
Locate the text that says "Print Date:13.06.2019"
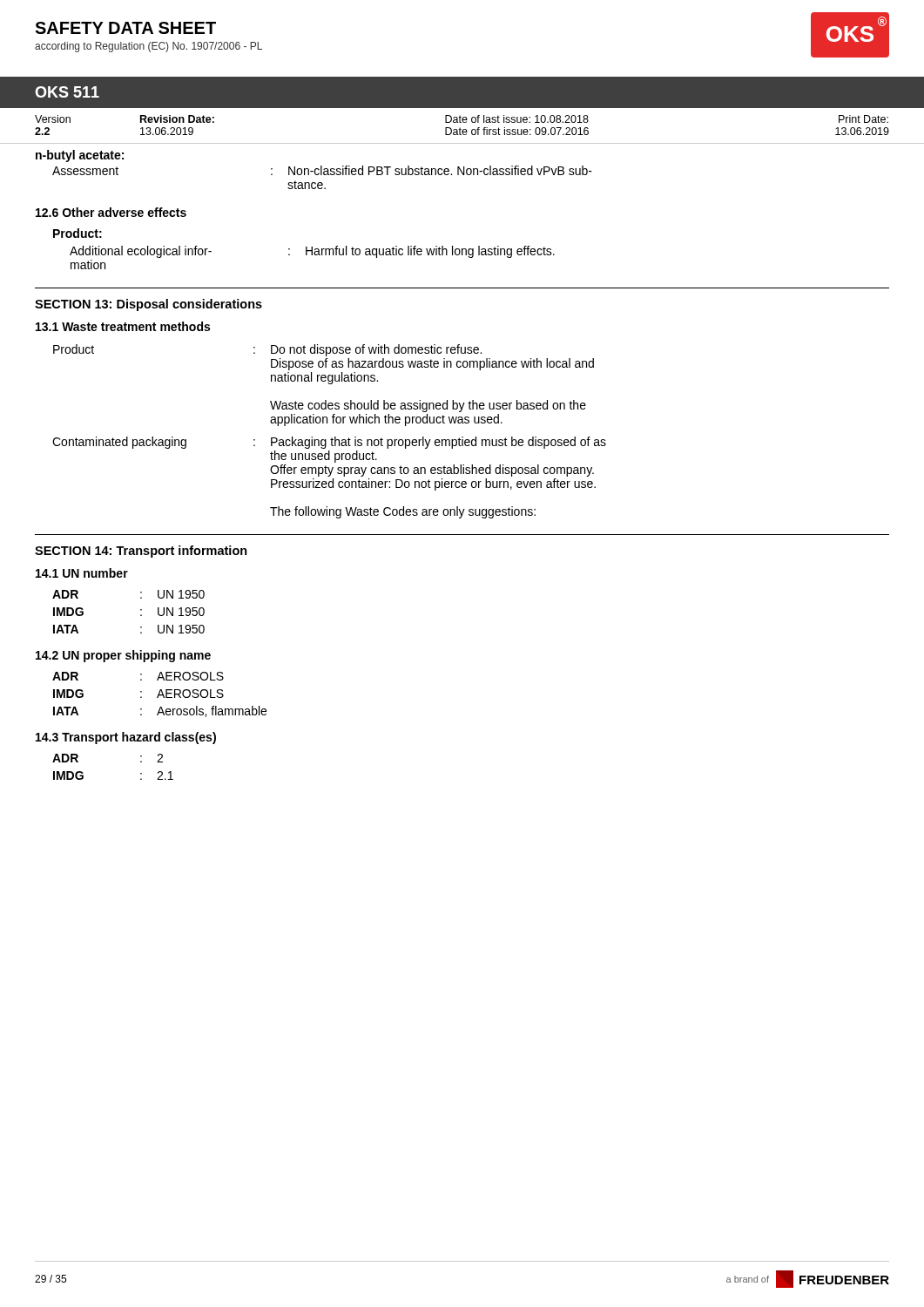click(862, 125)
